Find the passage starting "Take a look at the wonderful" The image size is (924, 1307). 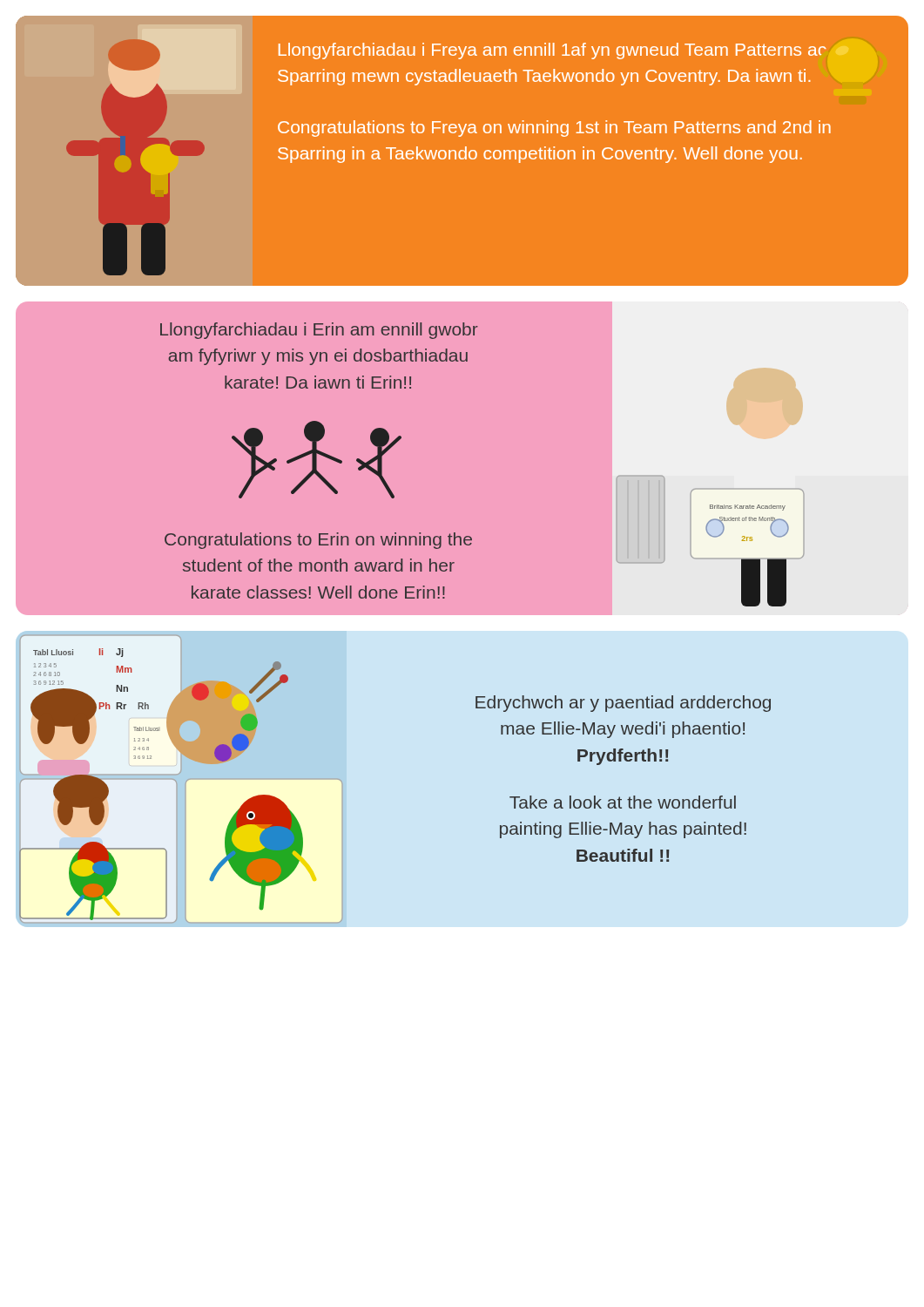click(x=623, y=829)
